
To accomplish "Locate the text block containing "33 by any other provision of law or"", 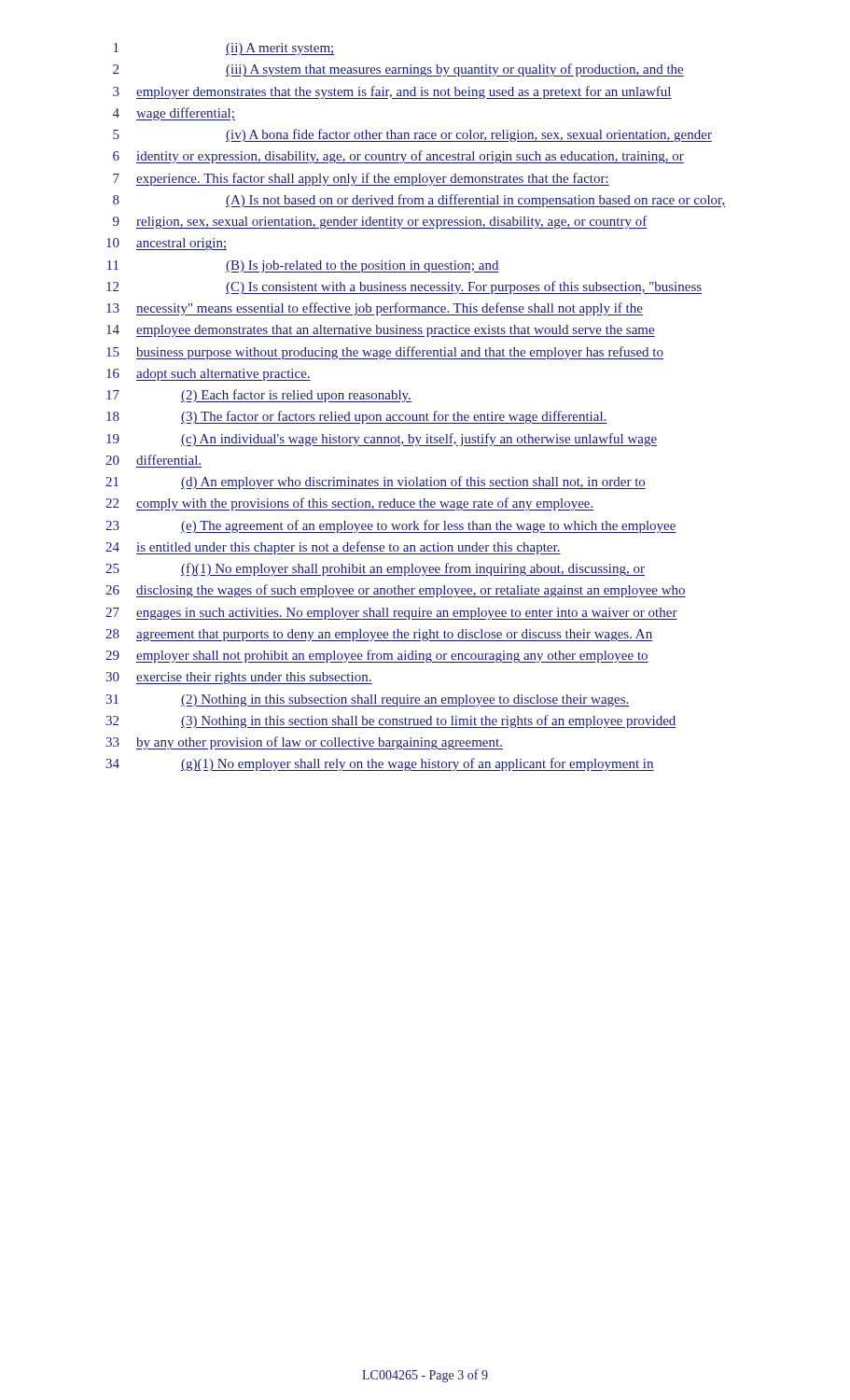I will pyautogui.click(x=439, y=743).
